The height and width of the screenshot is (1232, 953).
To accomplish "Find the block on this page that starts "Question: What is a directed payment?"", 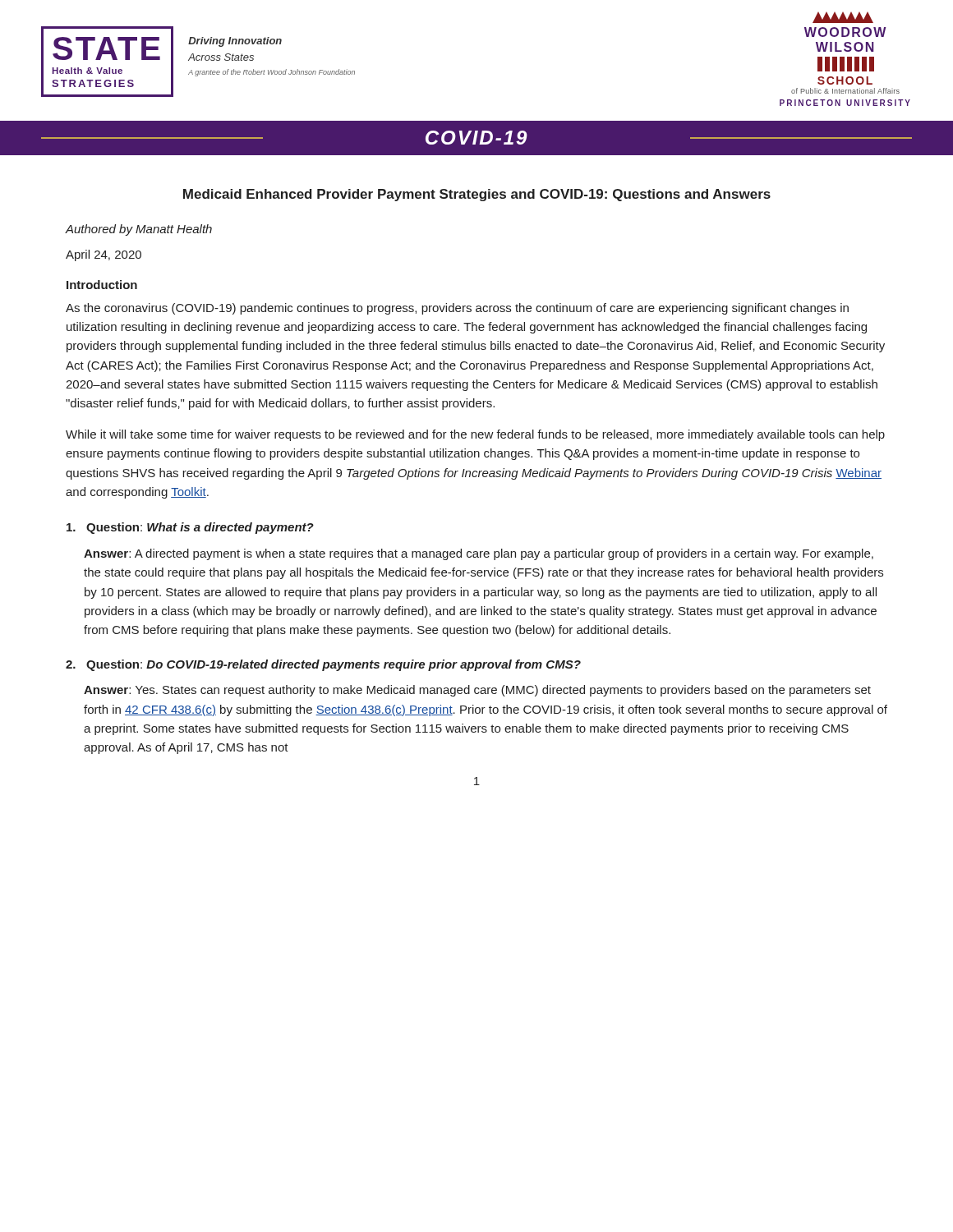I will point(476,579).
